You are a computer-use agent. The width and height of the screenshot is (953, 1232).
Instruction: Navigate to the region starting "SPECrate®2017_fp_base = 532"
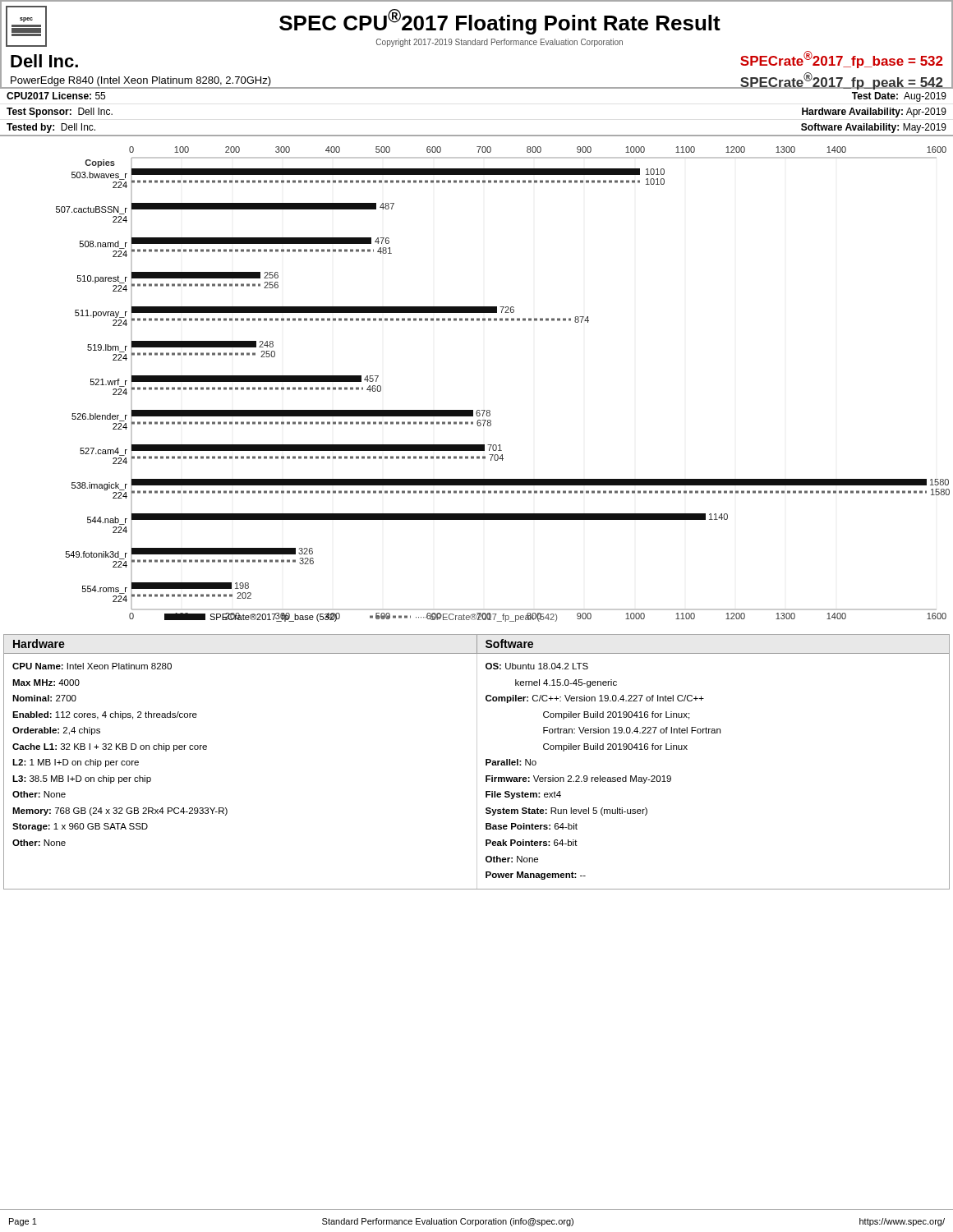tap(842, 59)
